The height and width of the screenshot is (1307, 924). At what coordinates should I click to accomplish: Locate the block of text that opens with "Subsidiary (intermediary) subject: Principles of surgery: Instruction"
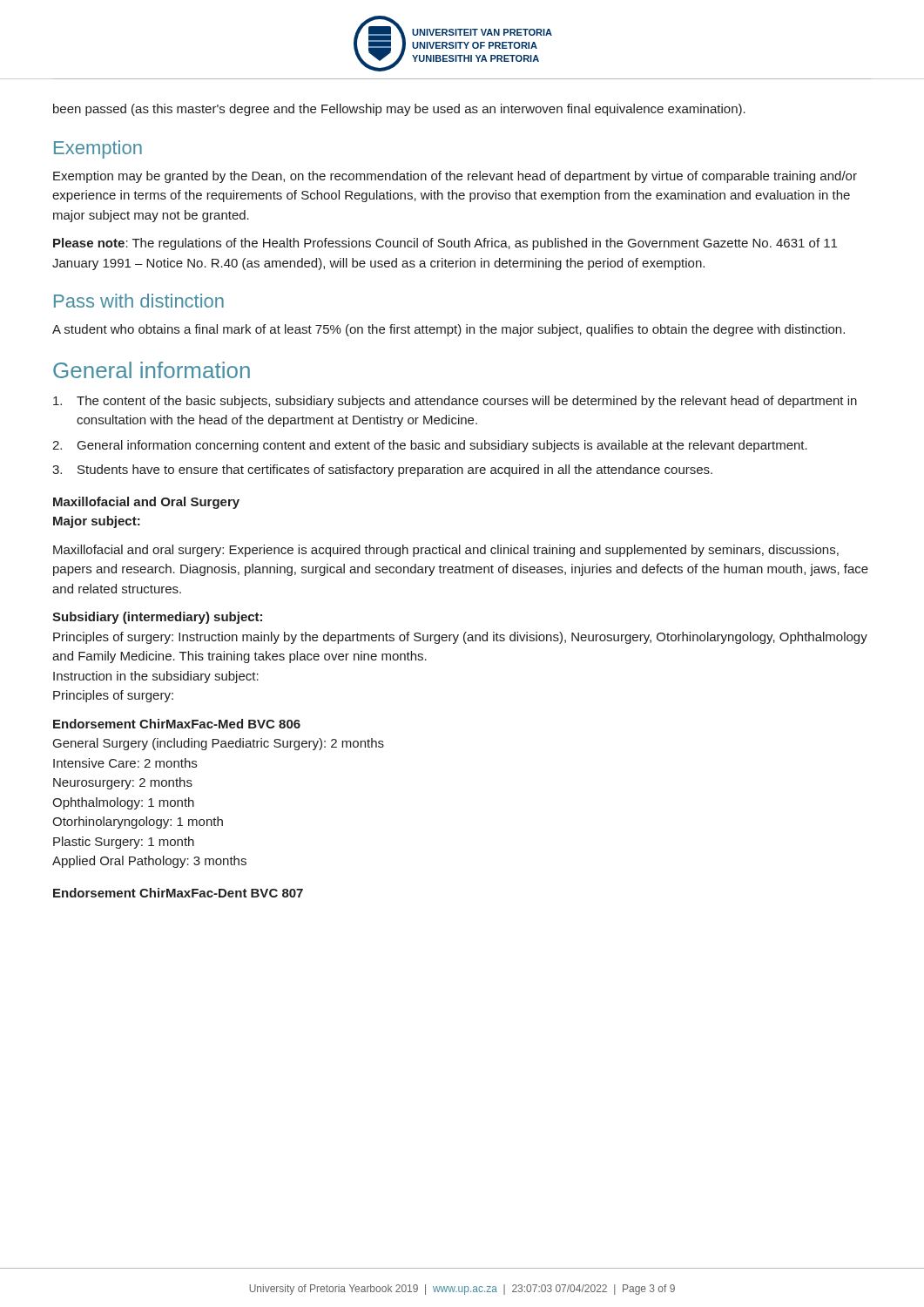pos(157,618)
